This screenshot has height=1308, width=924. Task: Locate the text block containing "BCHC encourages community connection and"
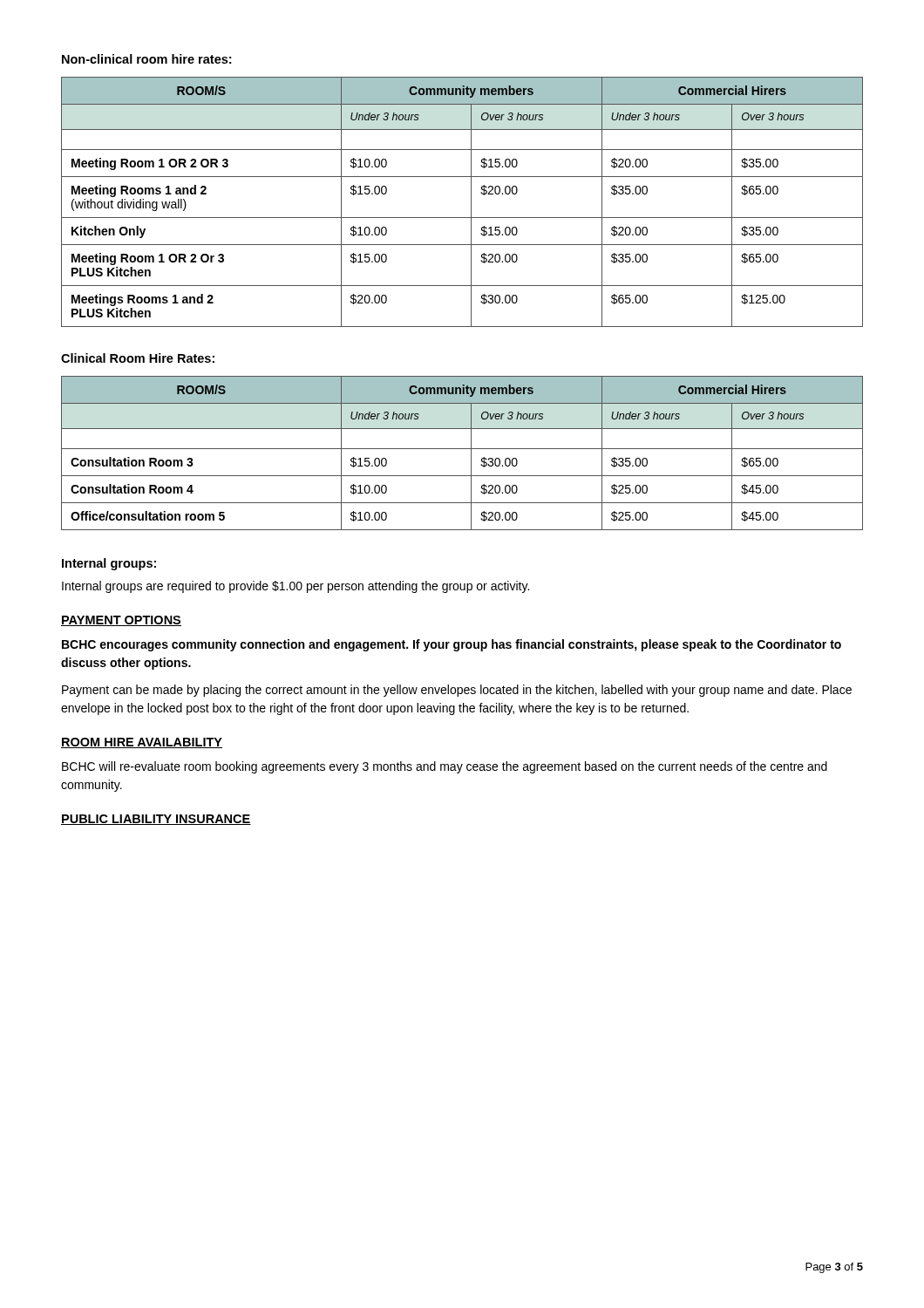(x=451, y=654)
